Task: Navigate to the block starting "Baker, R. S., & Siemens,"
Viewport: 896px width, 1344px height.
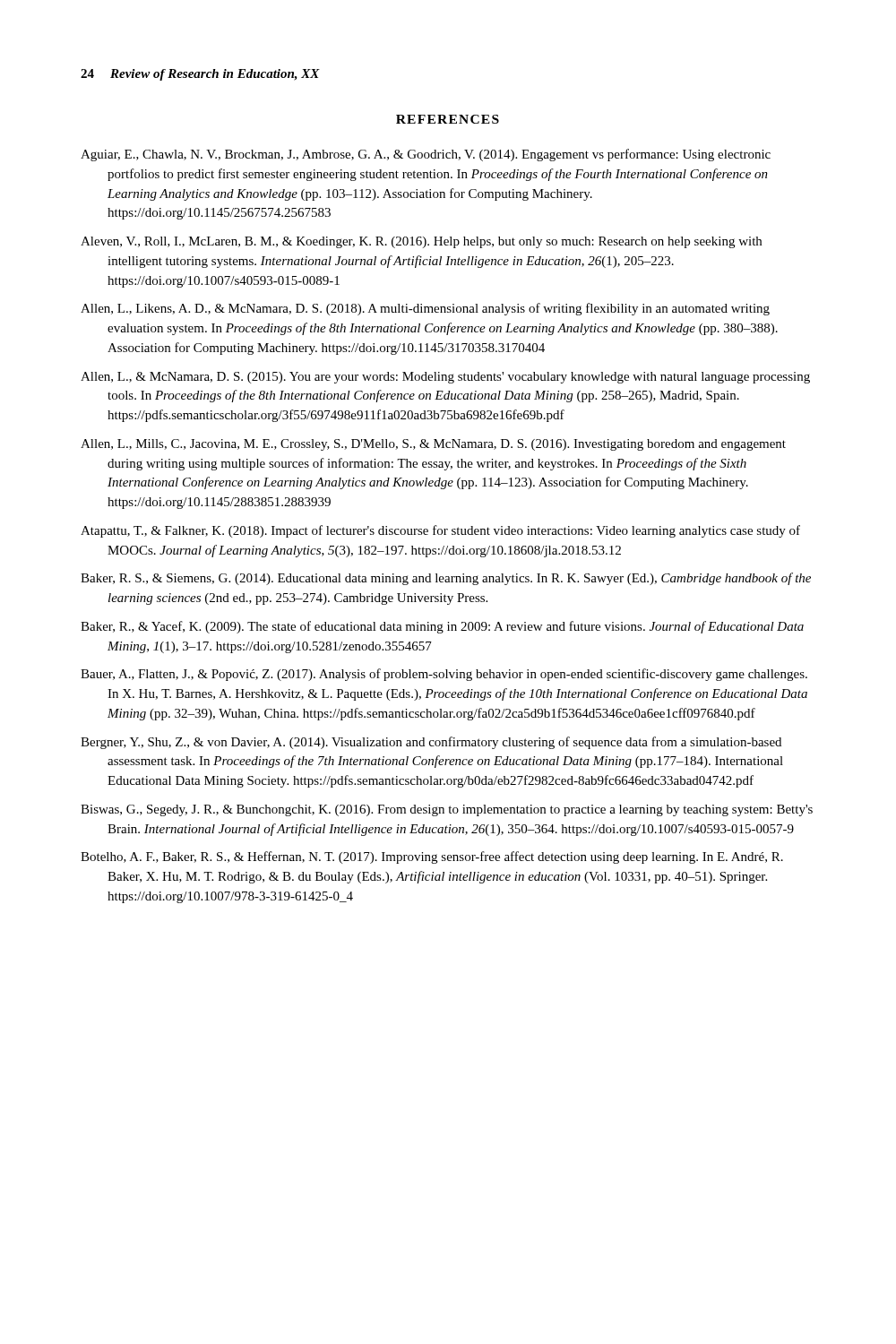Action: (x=446, y=588)
